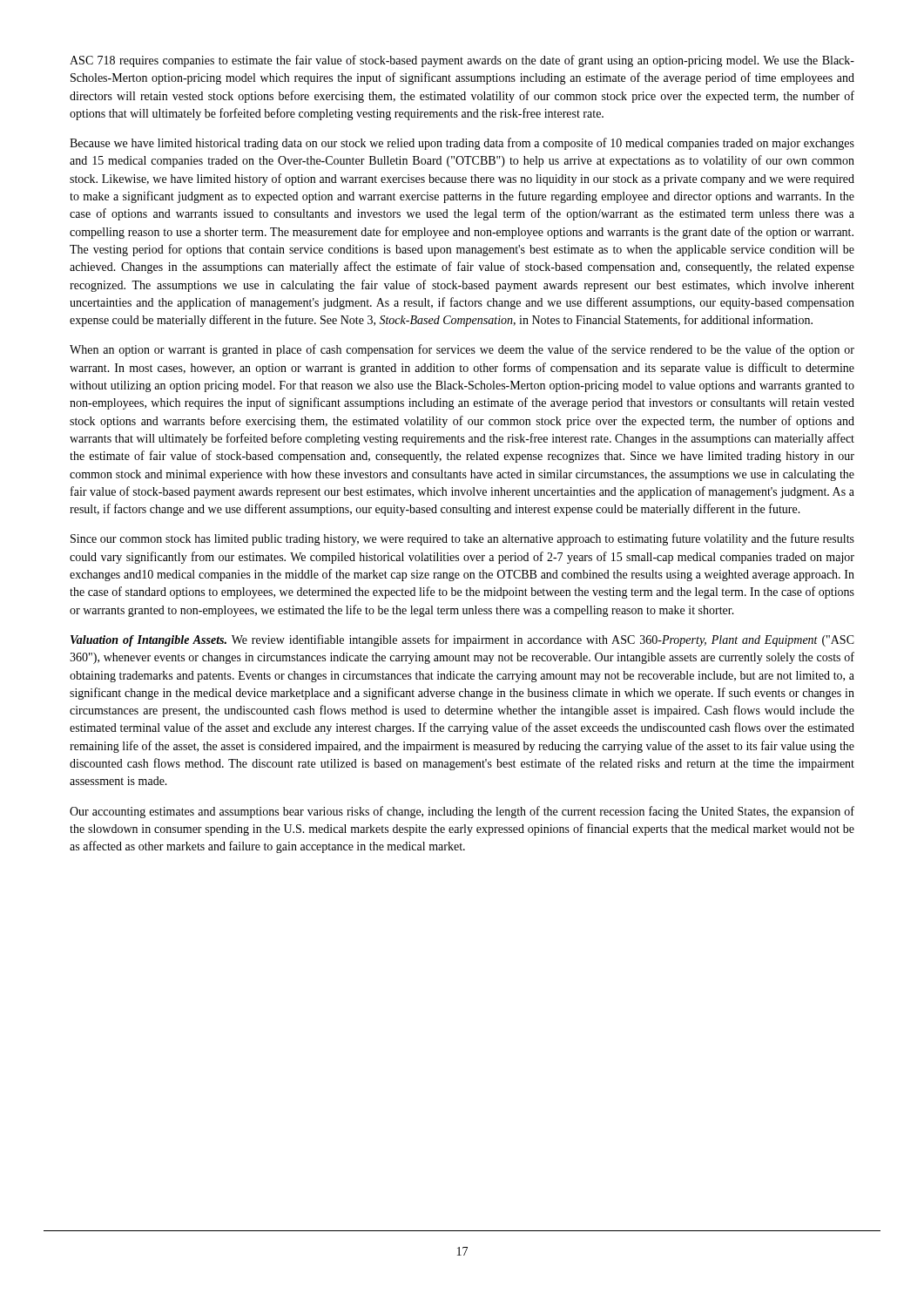Point to the block beginning "Since our common stock has limited public trading"

click(x=462, y=575)
